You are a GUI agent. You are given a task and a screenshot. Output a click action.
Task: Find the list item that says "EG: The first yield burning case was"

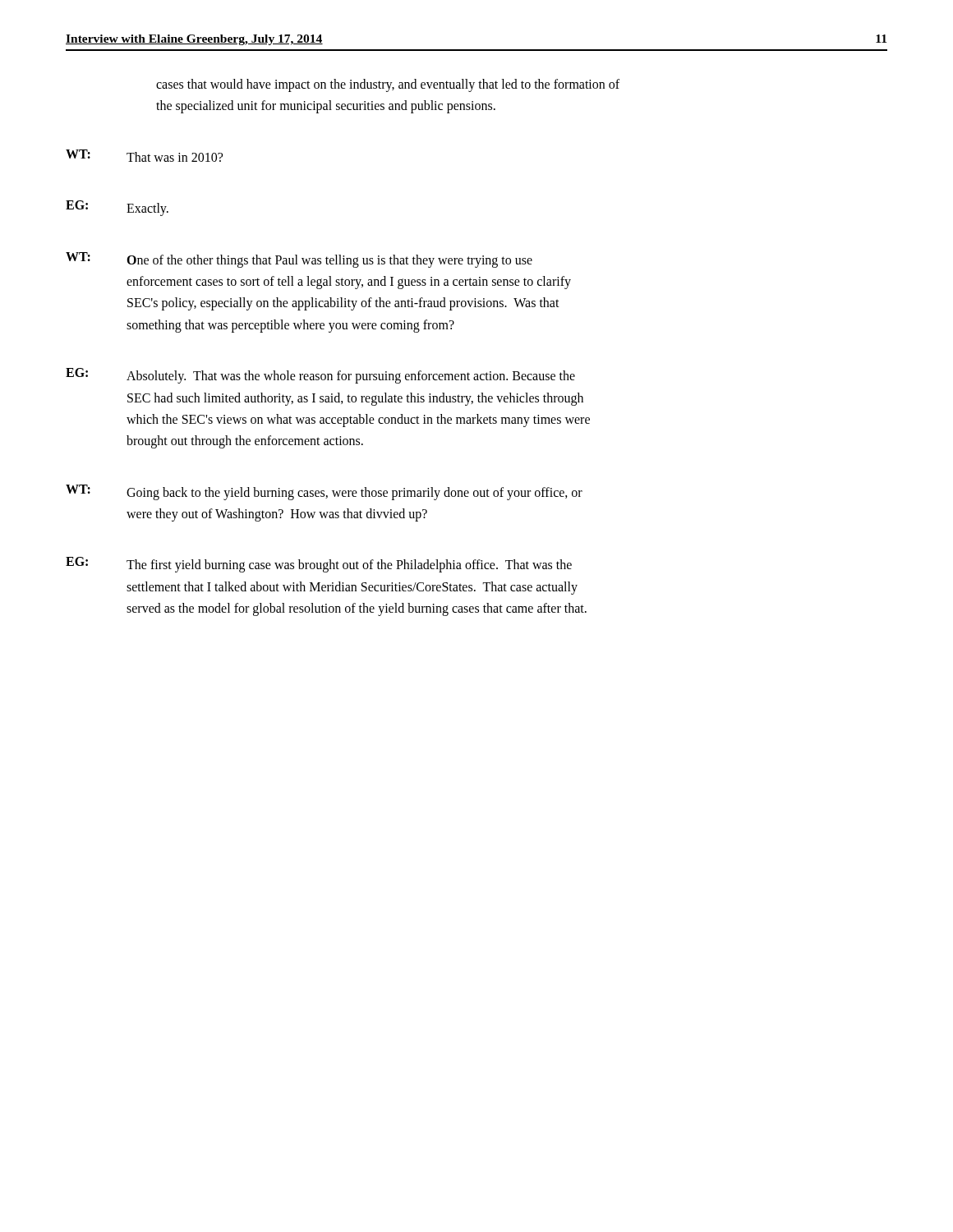click(x=326, y=587)
